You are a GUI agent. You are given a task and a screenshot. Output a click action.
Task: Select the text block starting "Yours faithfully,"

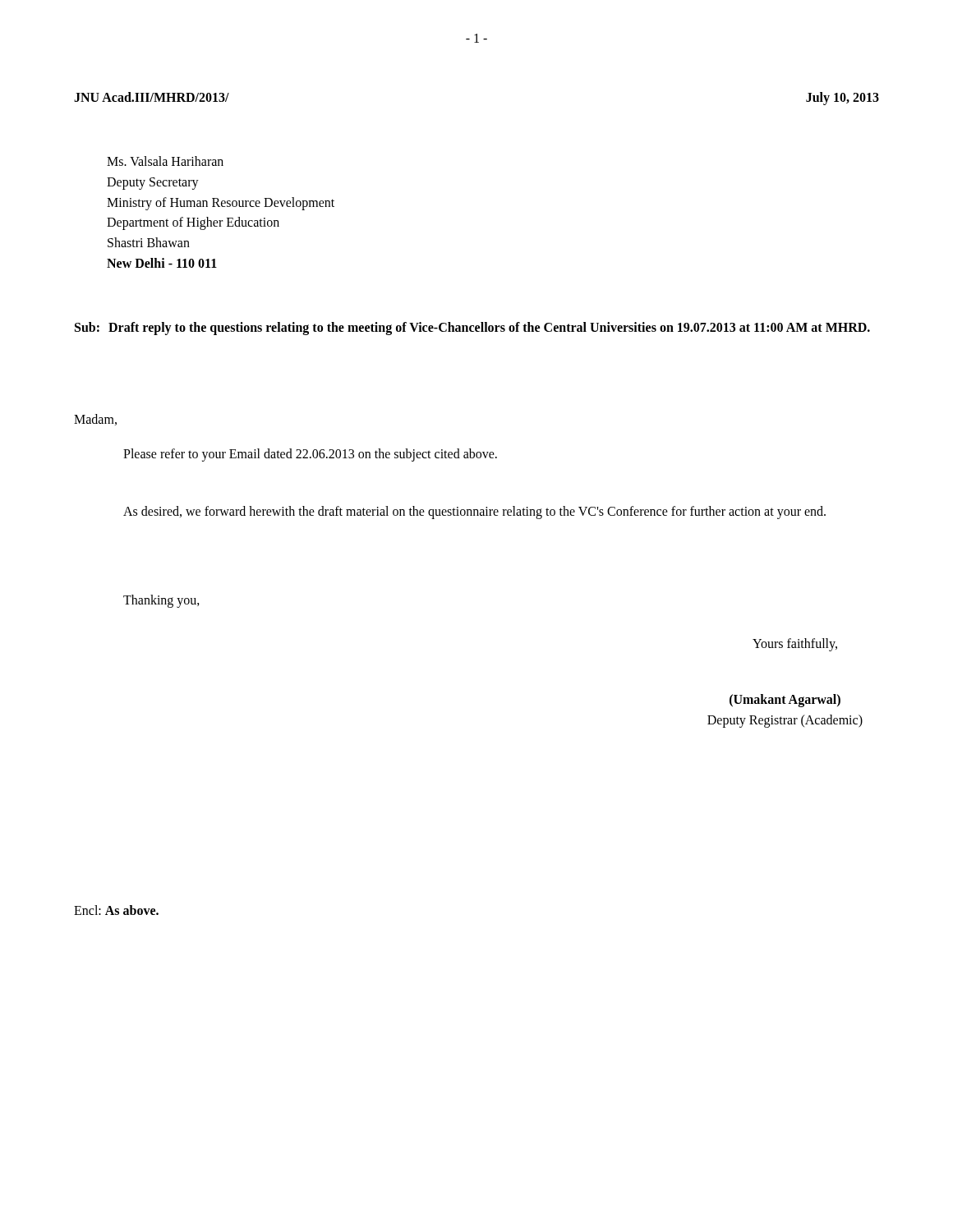795,644
